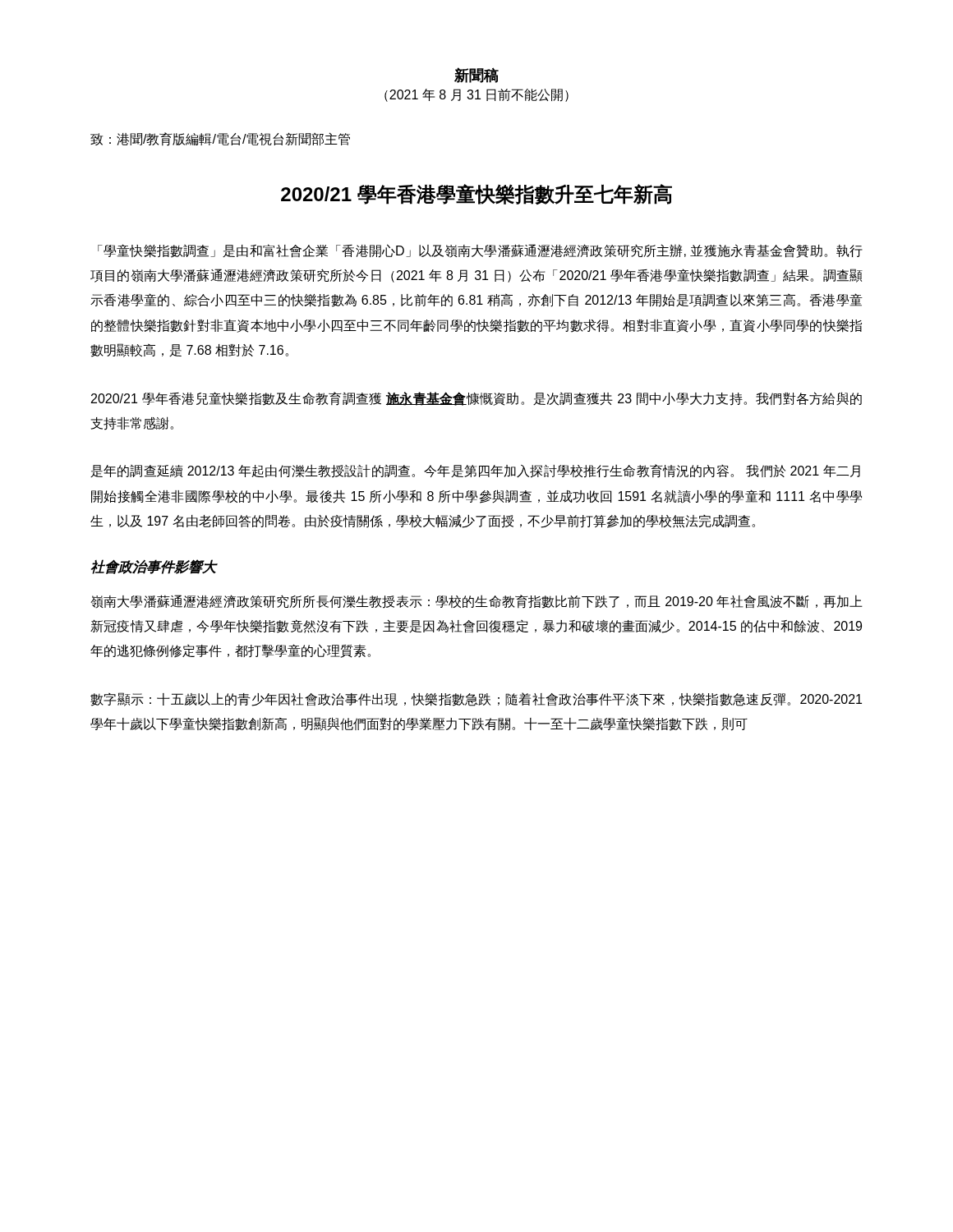Point to the block beginning "2020/21 學年香港兒童快樂指數及生命教育調查獲 施永青基金會慷慨資助。是次調查獲共 23"
Screen dimensions: 1232x953
click(x=476, y=411)
